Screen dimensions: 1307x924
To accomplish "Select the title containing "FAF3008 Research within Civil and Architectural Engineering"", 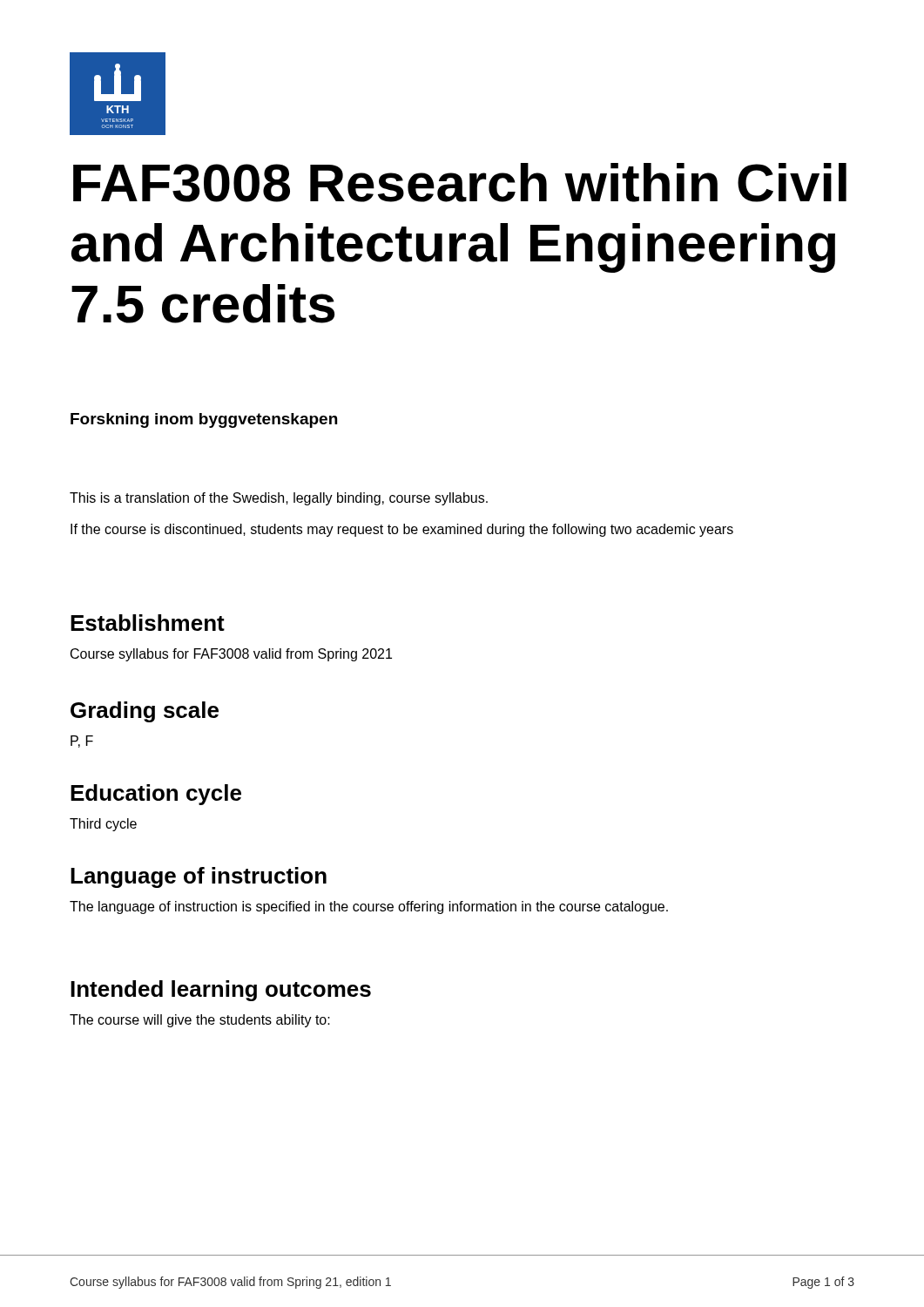I will tap(462, 243).
